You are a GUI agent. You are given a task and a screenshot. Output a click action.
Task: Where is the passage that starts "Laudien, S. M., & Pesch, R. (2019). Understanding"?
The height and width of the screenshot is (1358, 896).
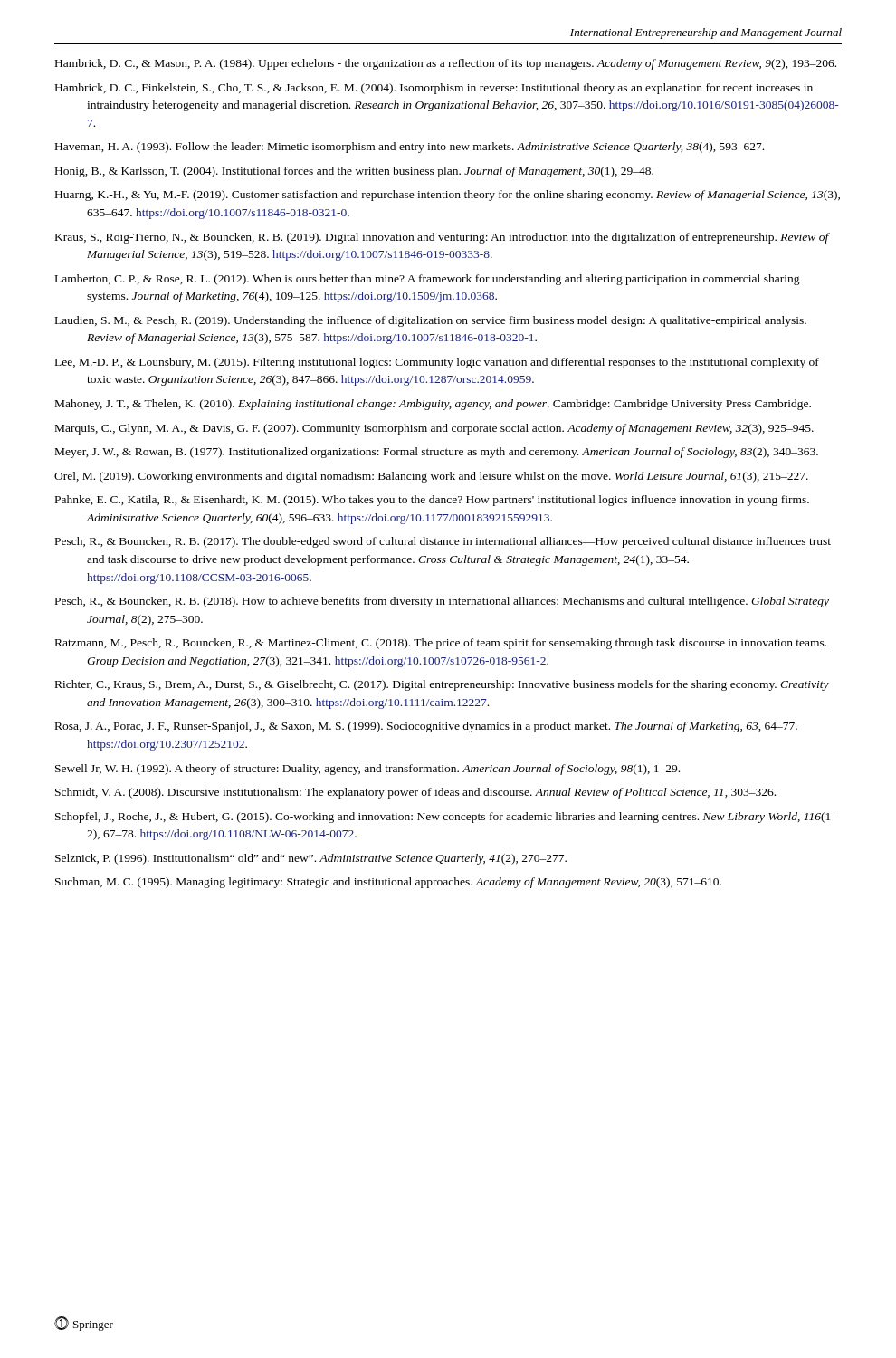tap(431, 329)
